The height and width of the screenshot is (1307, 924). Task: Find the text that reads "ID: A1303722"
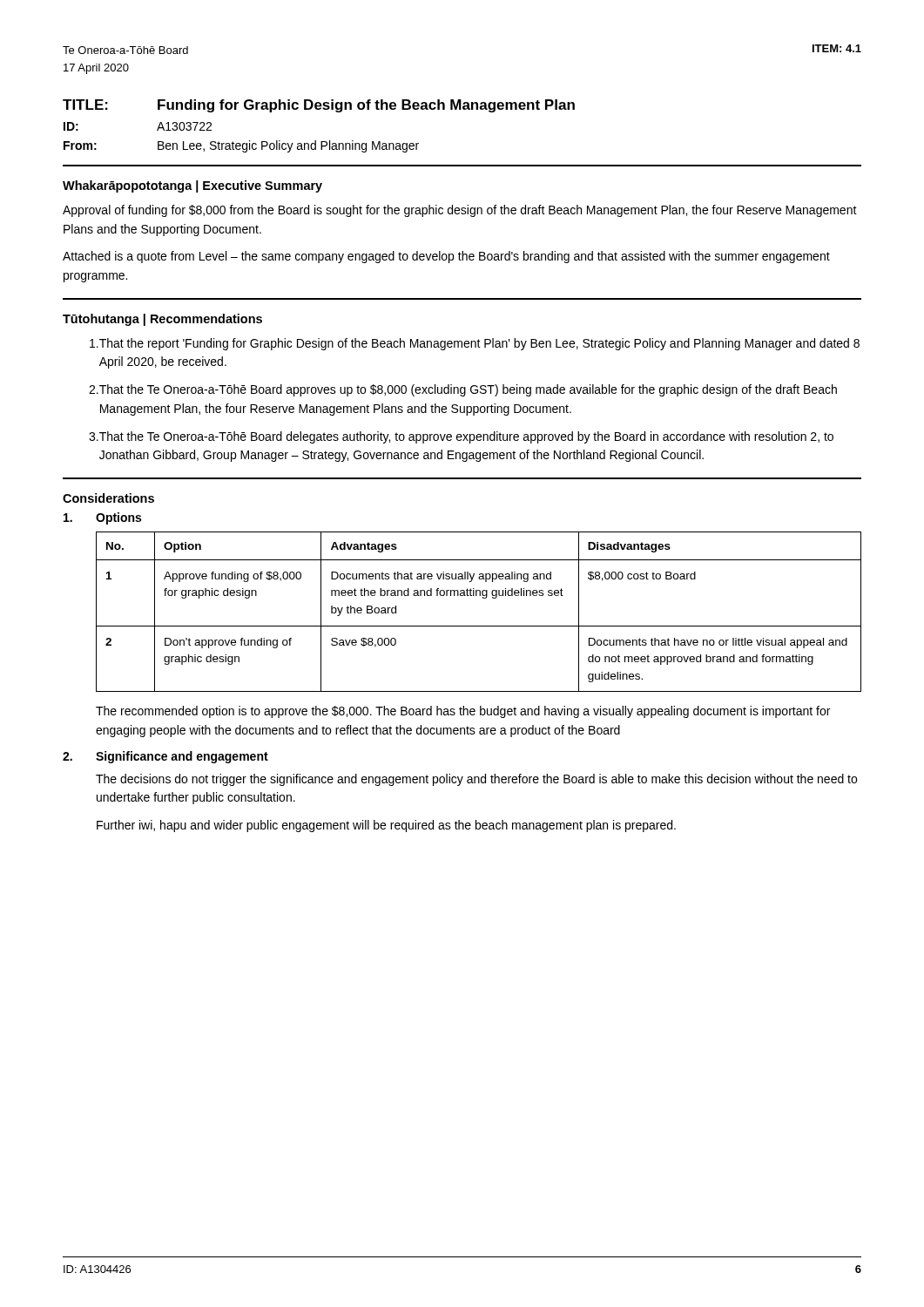click(73, 126)
